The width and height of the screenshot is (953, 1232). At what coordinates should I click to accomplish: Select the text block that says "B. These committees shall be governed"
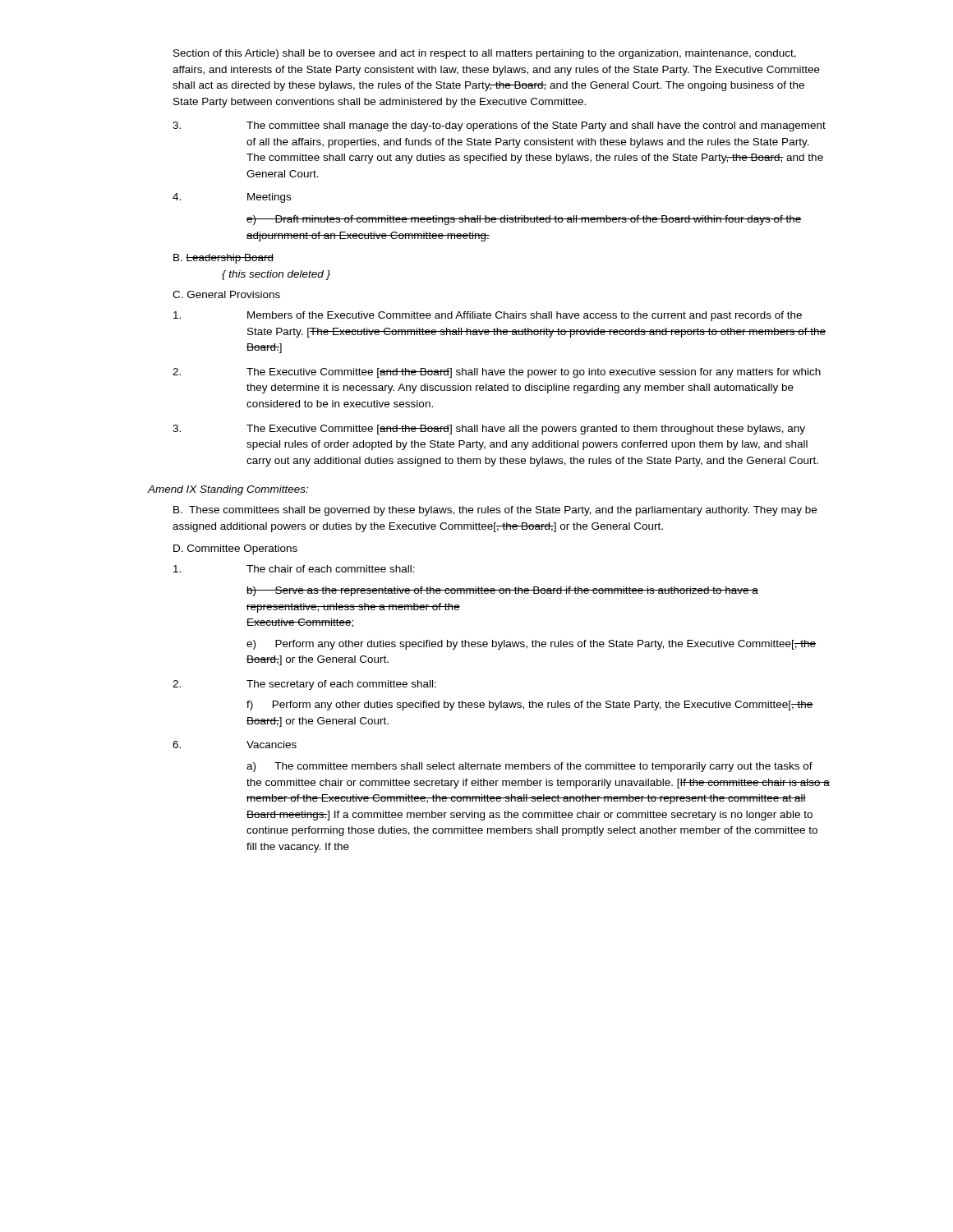(495, 518)
